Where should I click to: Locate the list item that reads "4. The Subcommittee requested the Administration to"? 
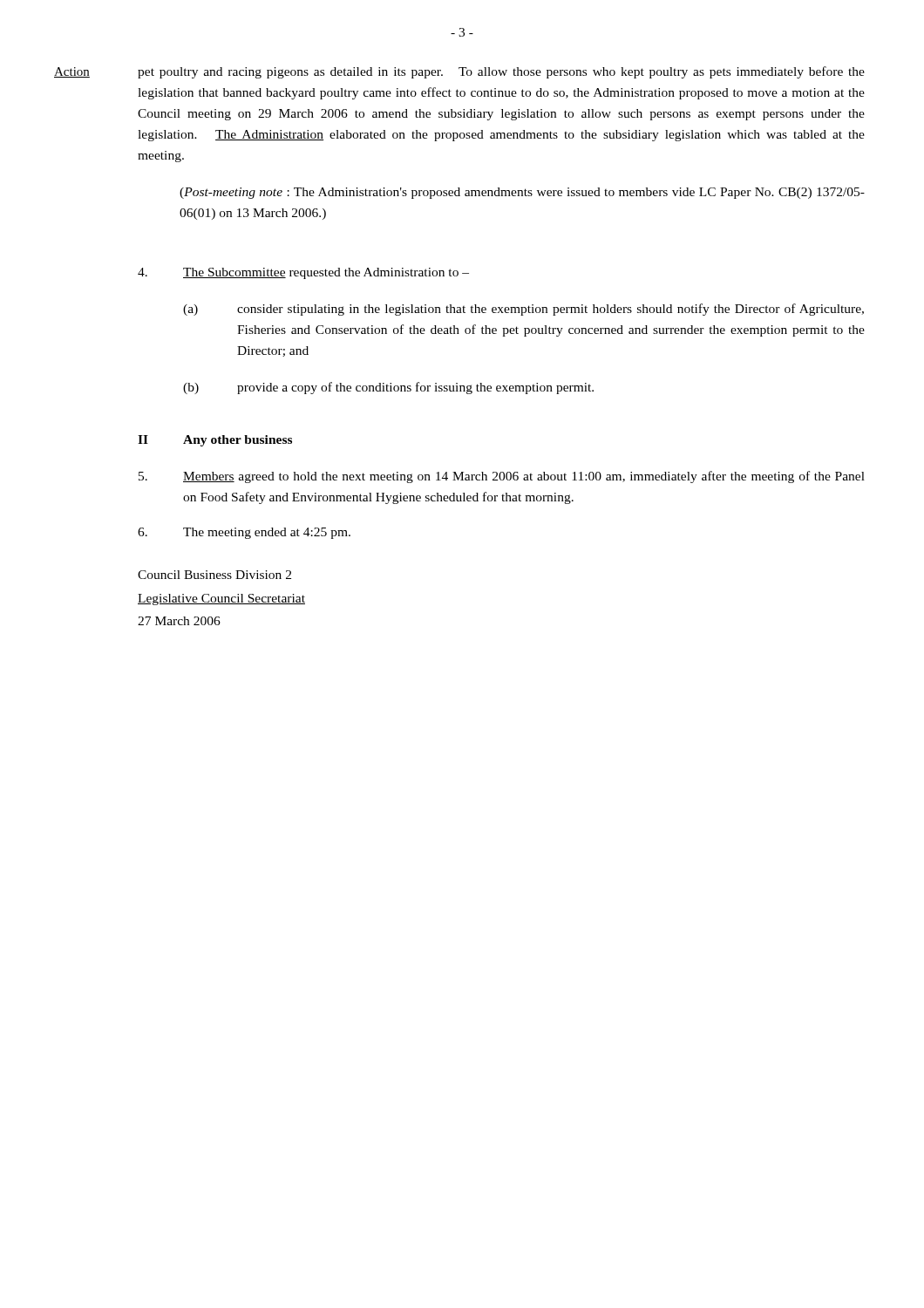(x=501, y=330)
